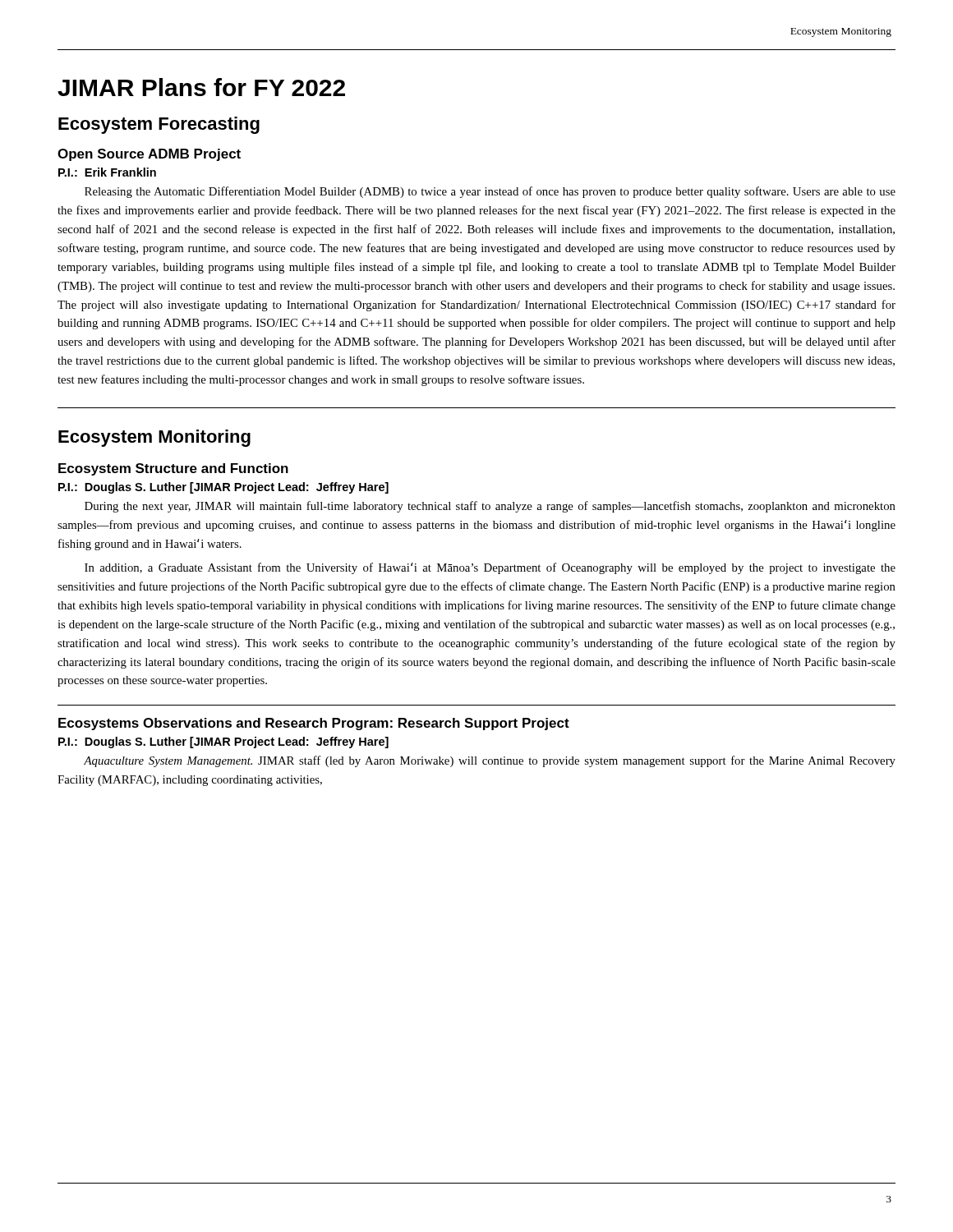Screen dimensions: 1232x953
Task: Navigate to the element starting "P.I.: Erik Franklin"
Action: 107,172
